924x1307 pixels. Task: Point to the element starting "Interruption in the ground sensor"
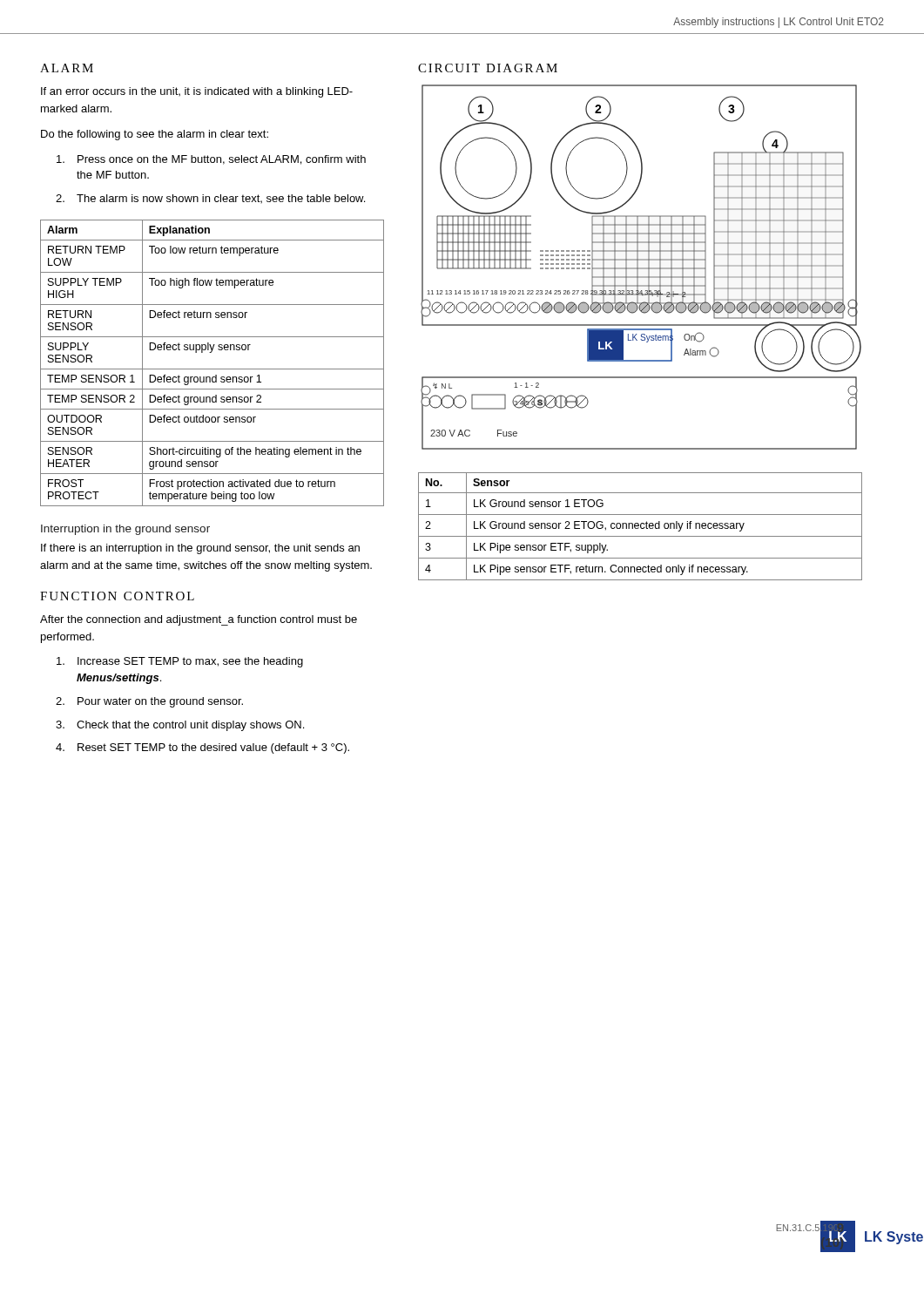tap(212, 529)
